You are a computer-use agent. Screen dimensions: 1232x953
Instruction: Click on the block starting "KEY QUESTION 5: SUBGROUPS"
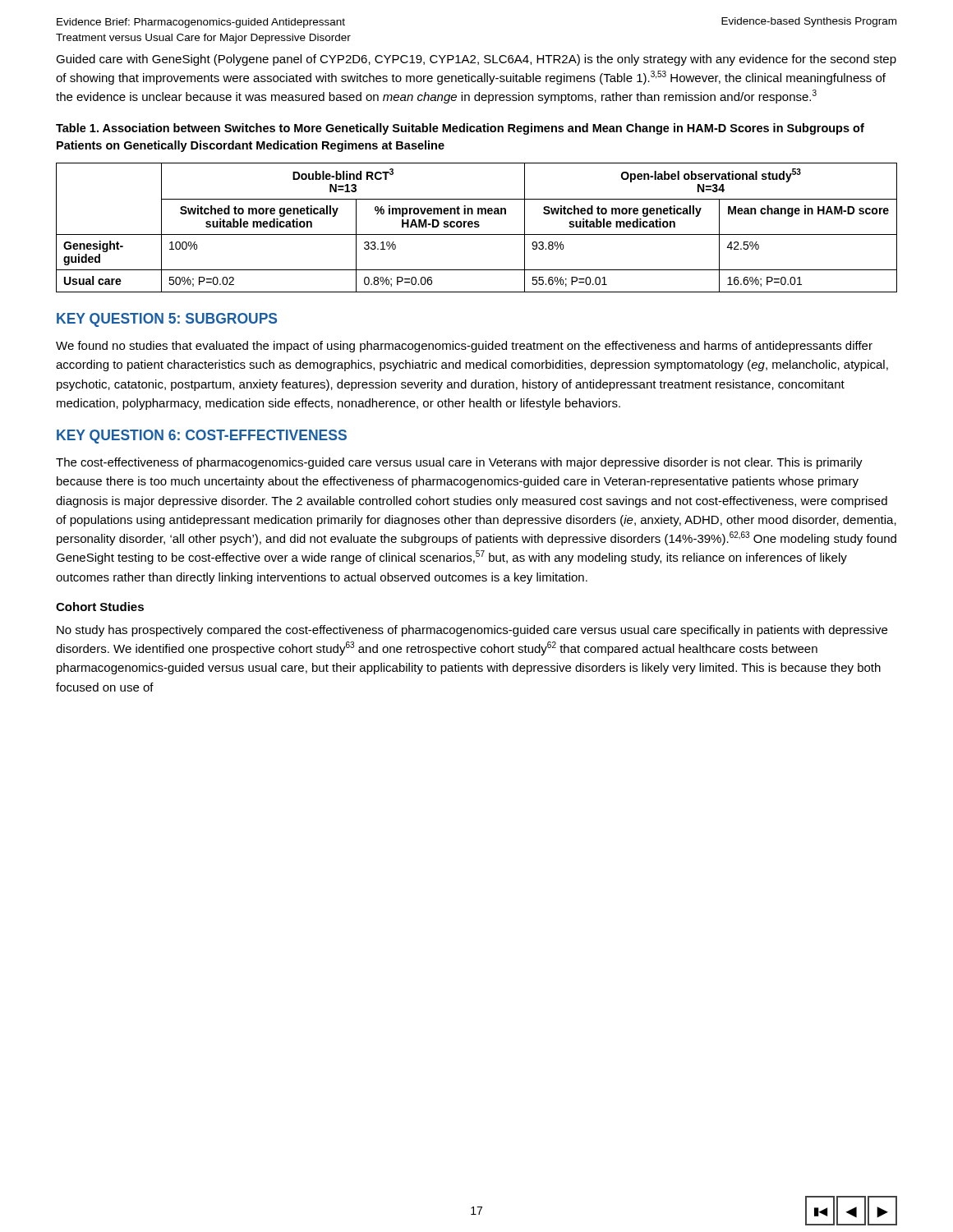(167, 319)
